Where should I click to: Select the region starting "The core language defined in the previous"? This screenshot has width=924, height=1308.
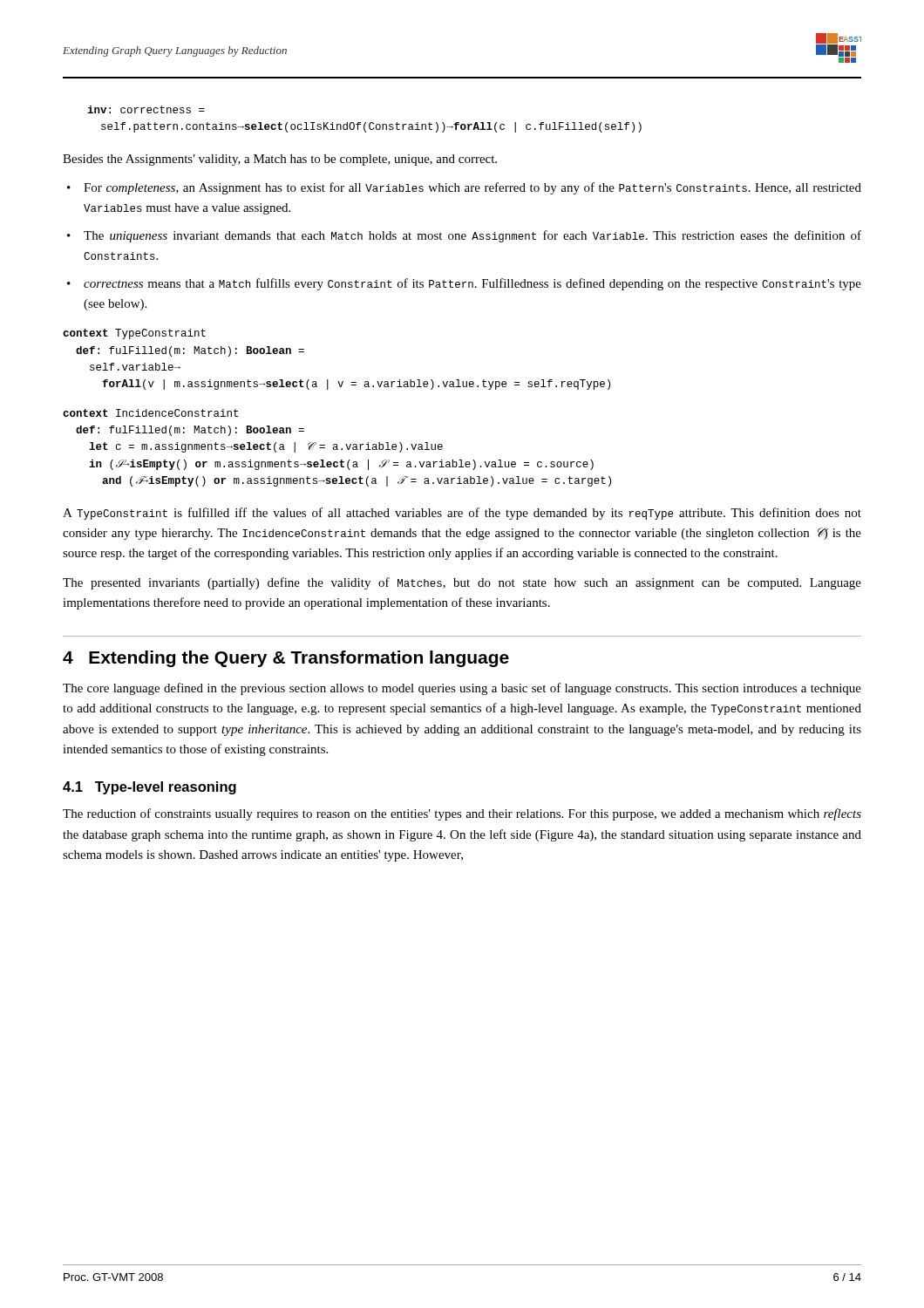click(462, 719)
